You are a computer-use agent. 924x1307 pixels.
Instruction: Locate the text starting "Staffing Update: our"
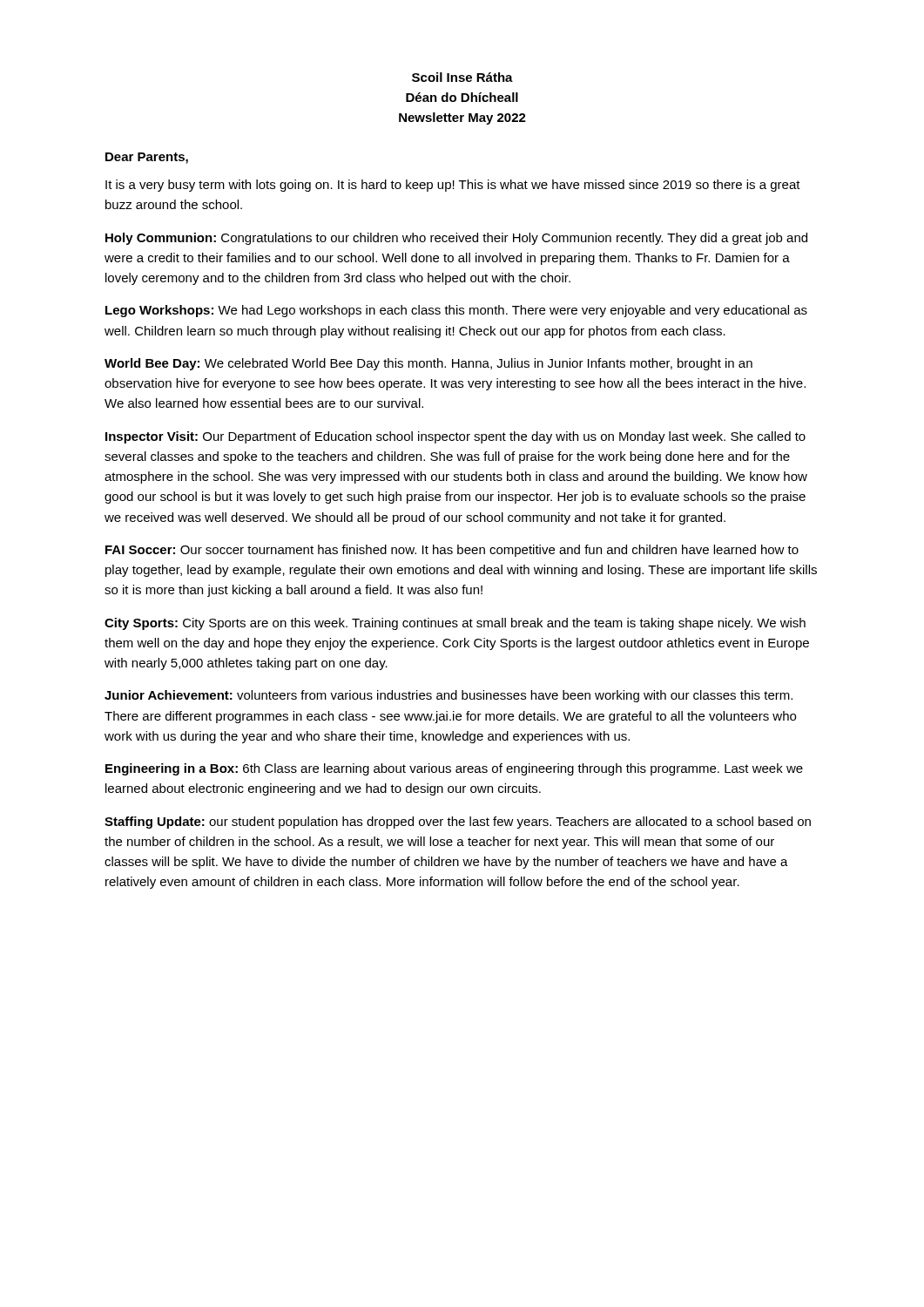pos(458,851)
